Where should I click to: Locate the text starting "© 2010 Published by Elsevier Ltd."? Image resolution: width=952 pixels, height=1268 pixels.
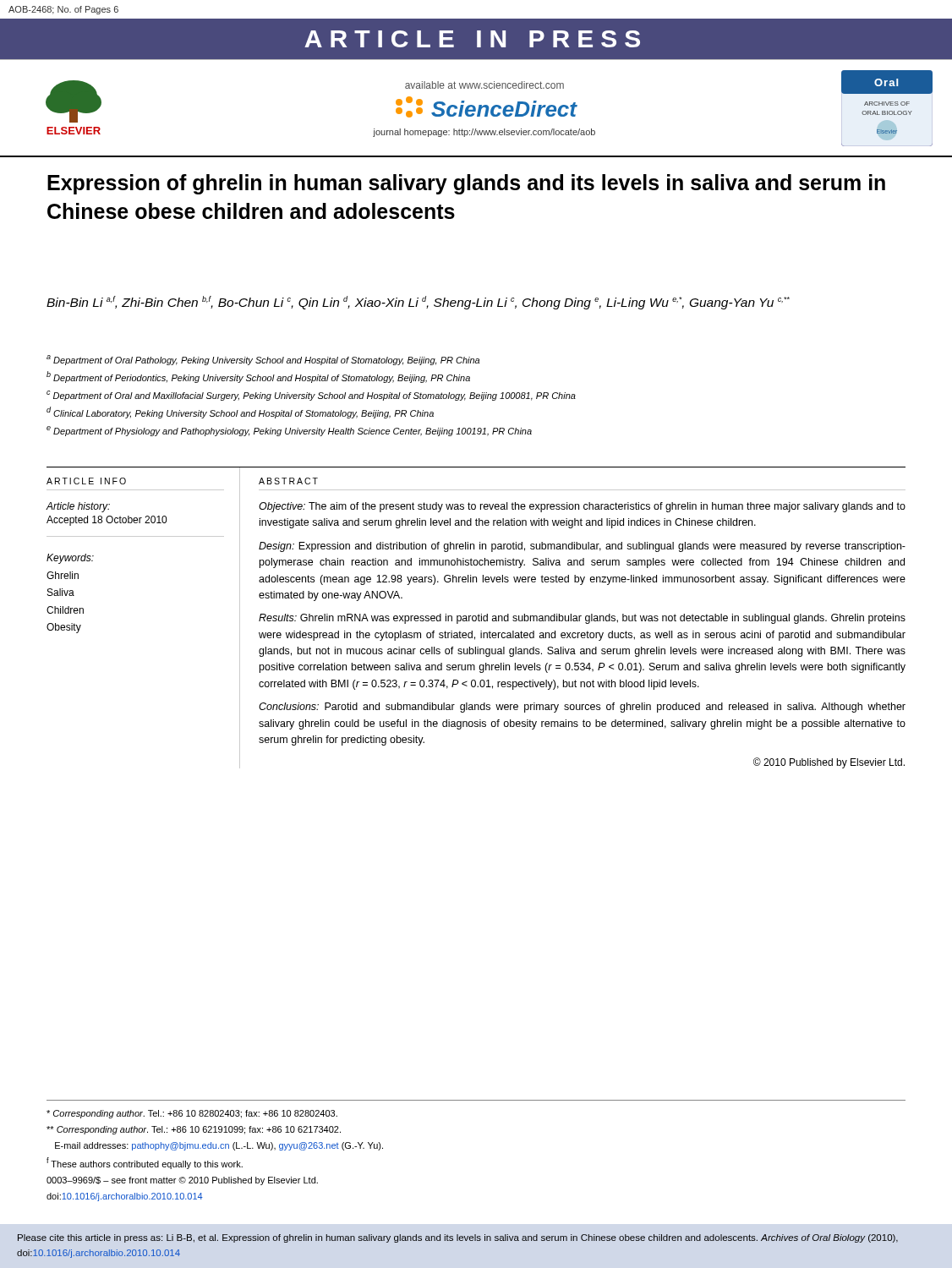(x=829, y=763)
